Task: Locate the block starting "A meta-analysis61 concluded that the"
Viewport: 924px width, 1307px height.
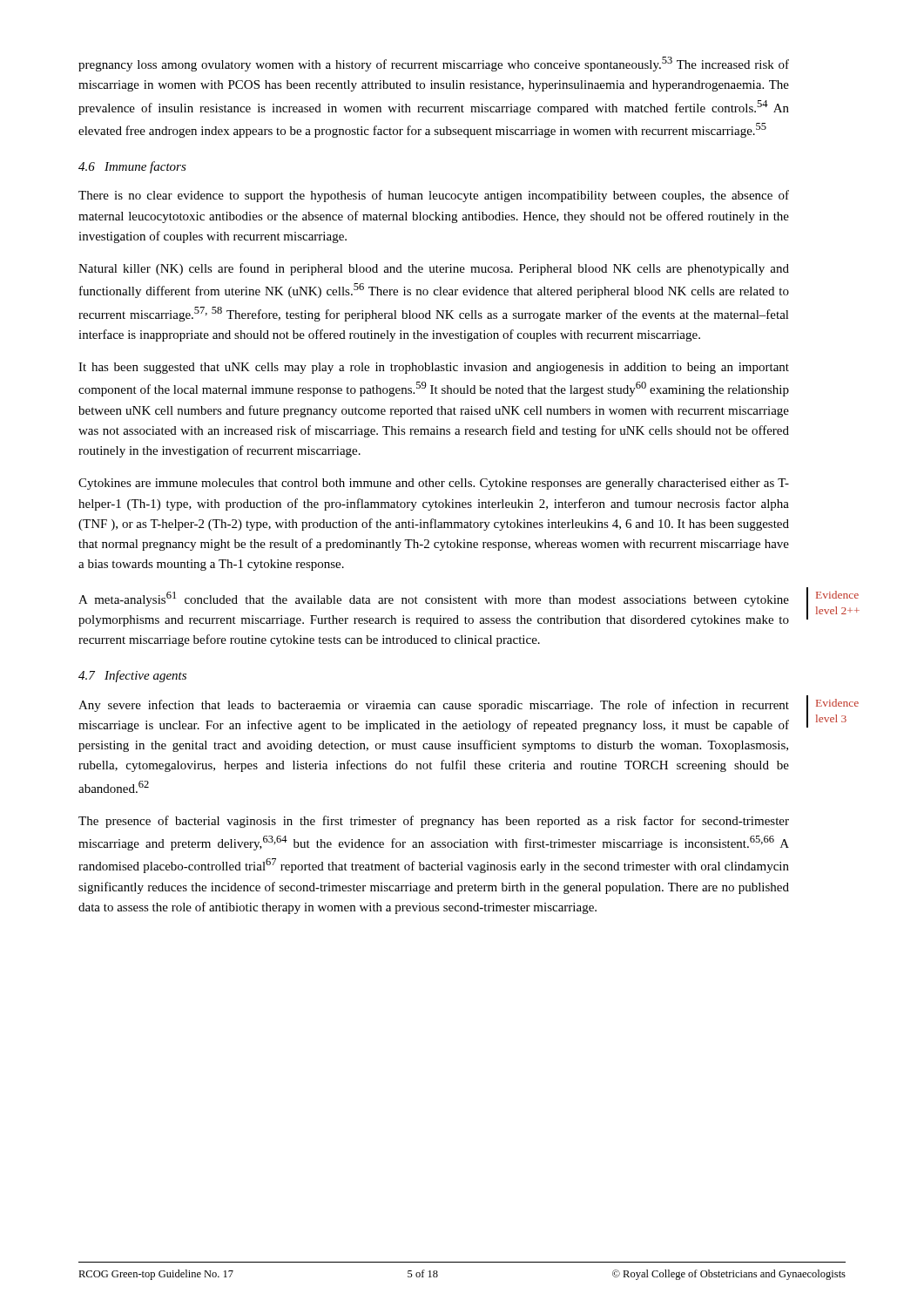Action: point(434,619)
